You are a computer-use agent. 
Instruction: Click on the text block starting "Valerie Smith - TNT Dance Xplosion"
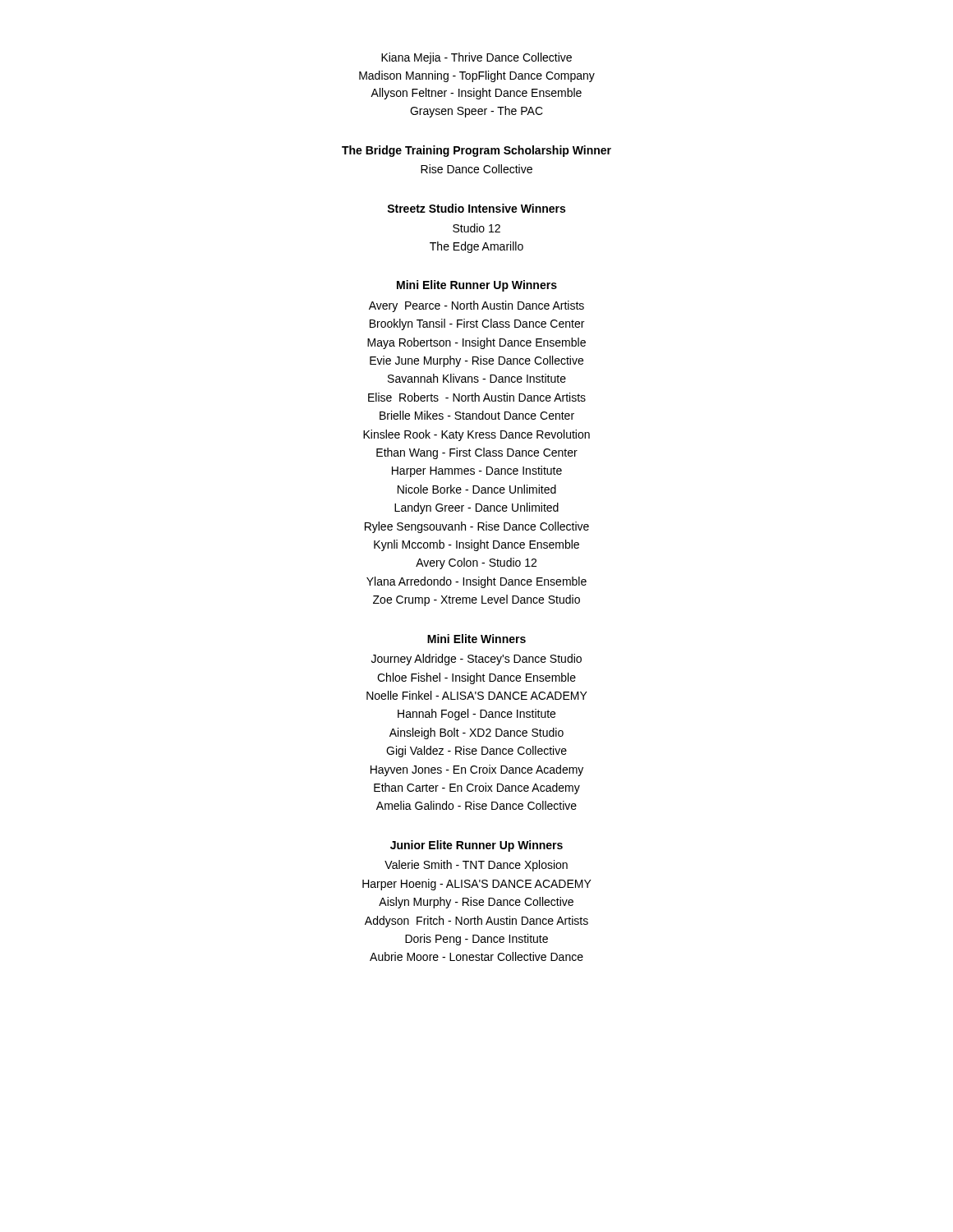click(476, 865)
